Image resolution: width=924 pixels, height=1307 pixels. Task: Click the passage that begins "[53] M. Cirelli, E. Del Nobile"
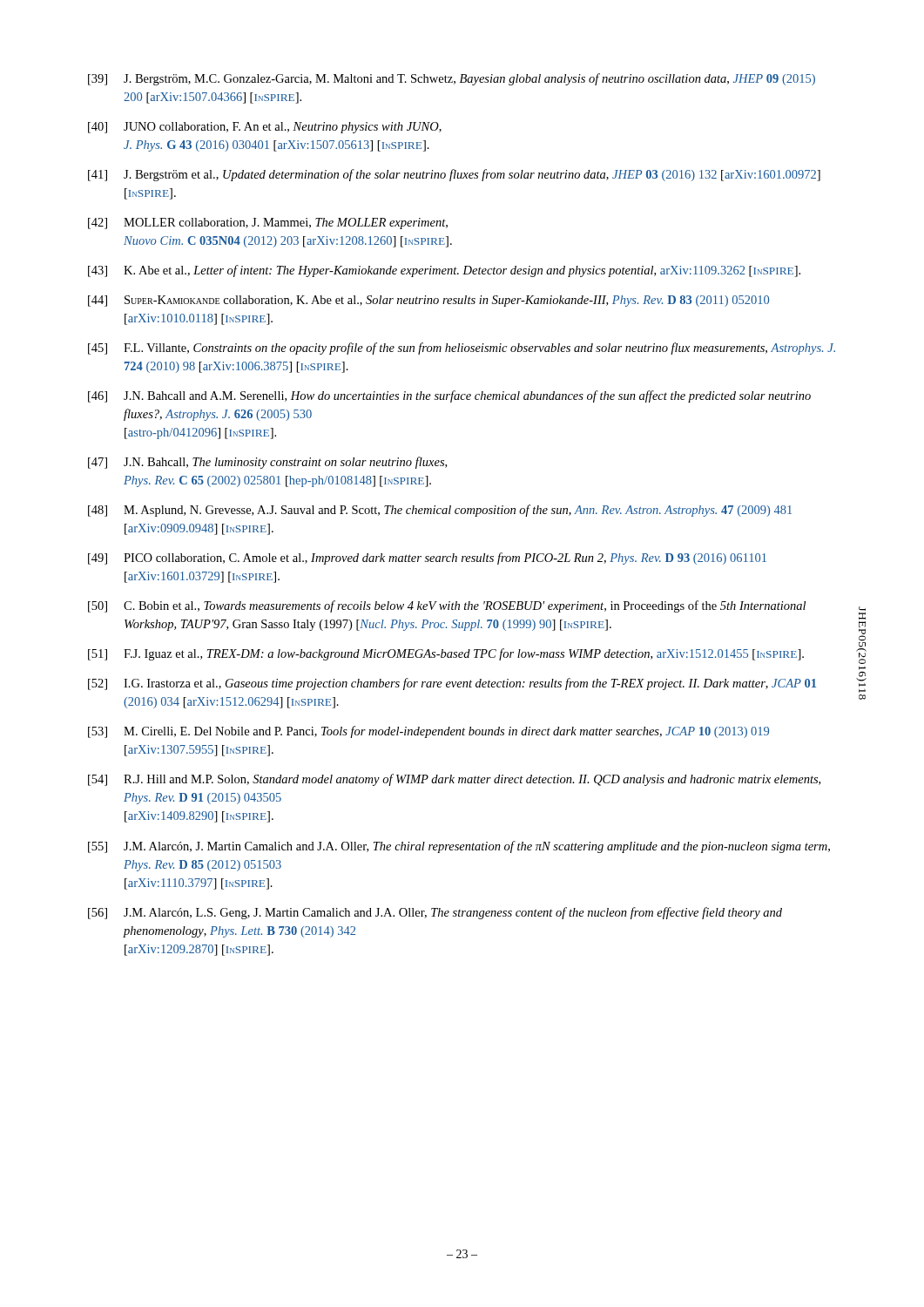462,741
